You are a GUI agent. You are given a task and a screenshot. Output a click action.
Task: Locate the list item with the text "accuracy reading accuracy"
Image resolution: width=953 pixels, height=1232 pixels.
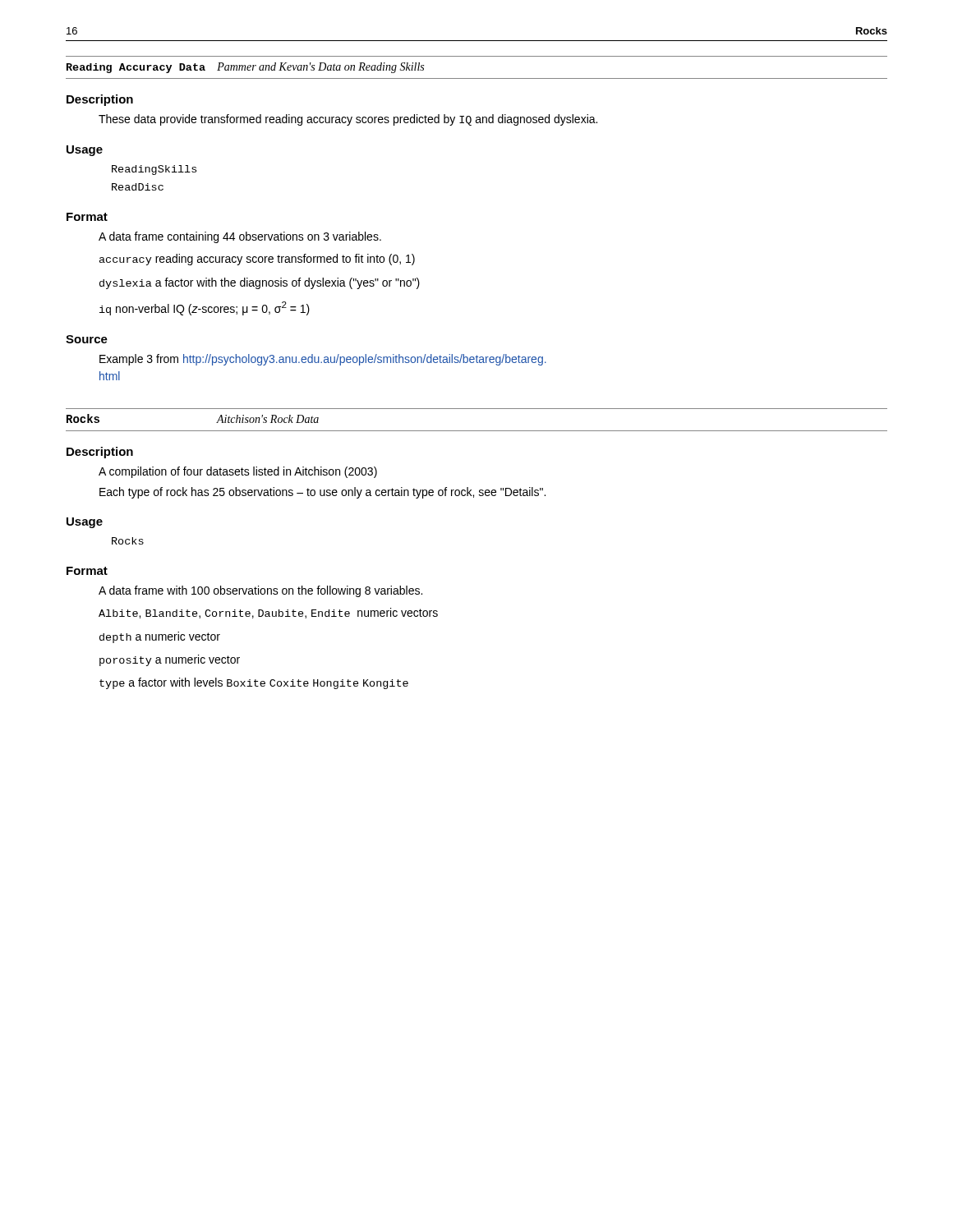[257, 260]
